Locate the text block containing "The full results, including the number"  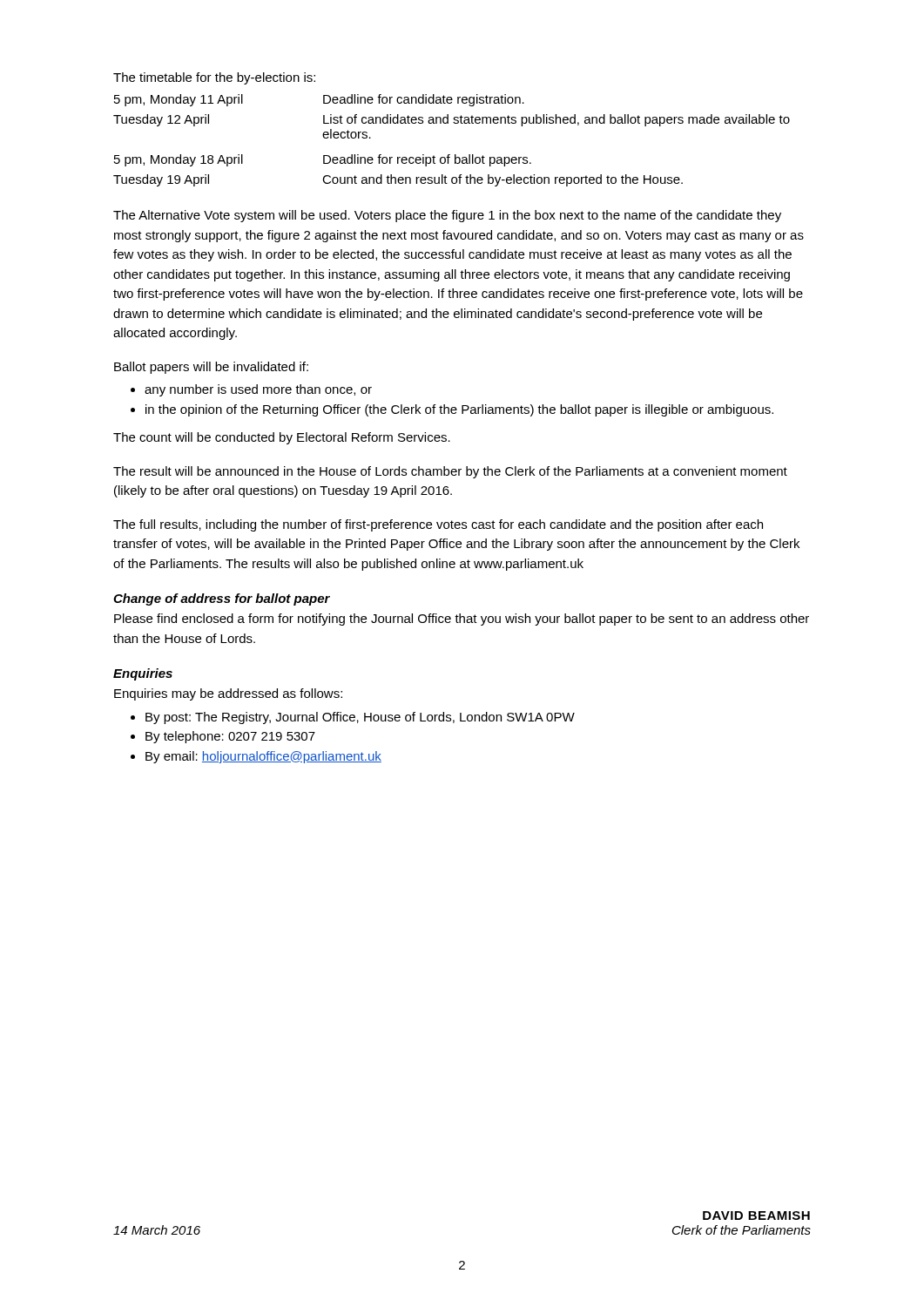coord(457,543)
